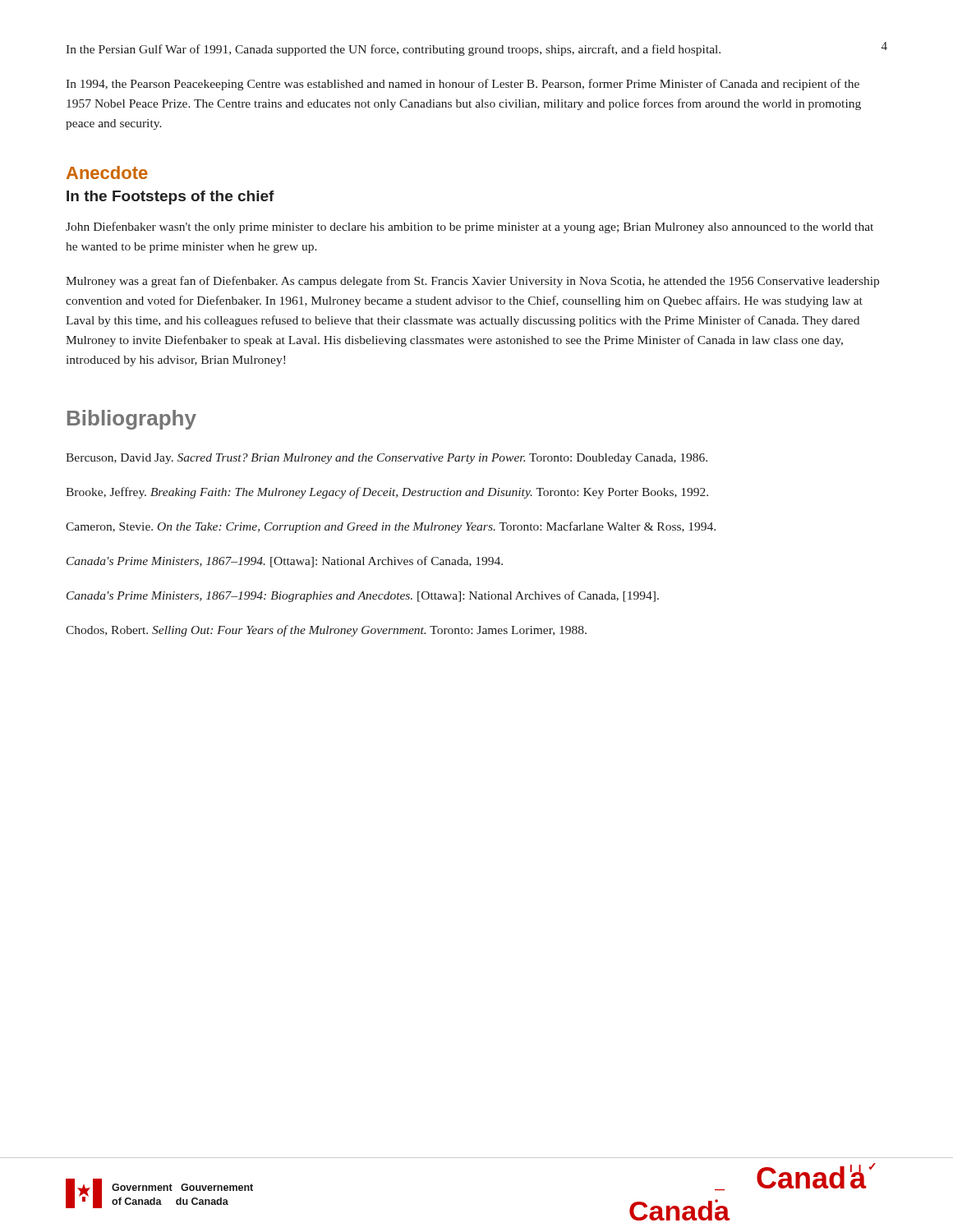Locate the section header that says "In the Footsteps of the chief"
This screenshot has width=953, height=1232.
click(x=170, y=196)
